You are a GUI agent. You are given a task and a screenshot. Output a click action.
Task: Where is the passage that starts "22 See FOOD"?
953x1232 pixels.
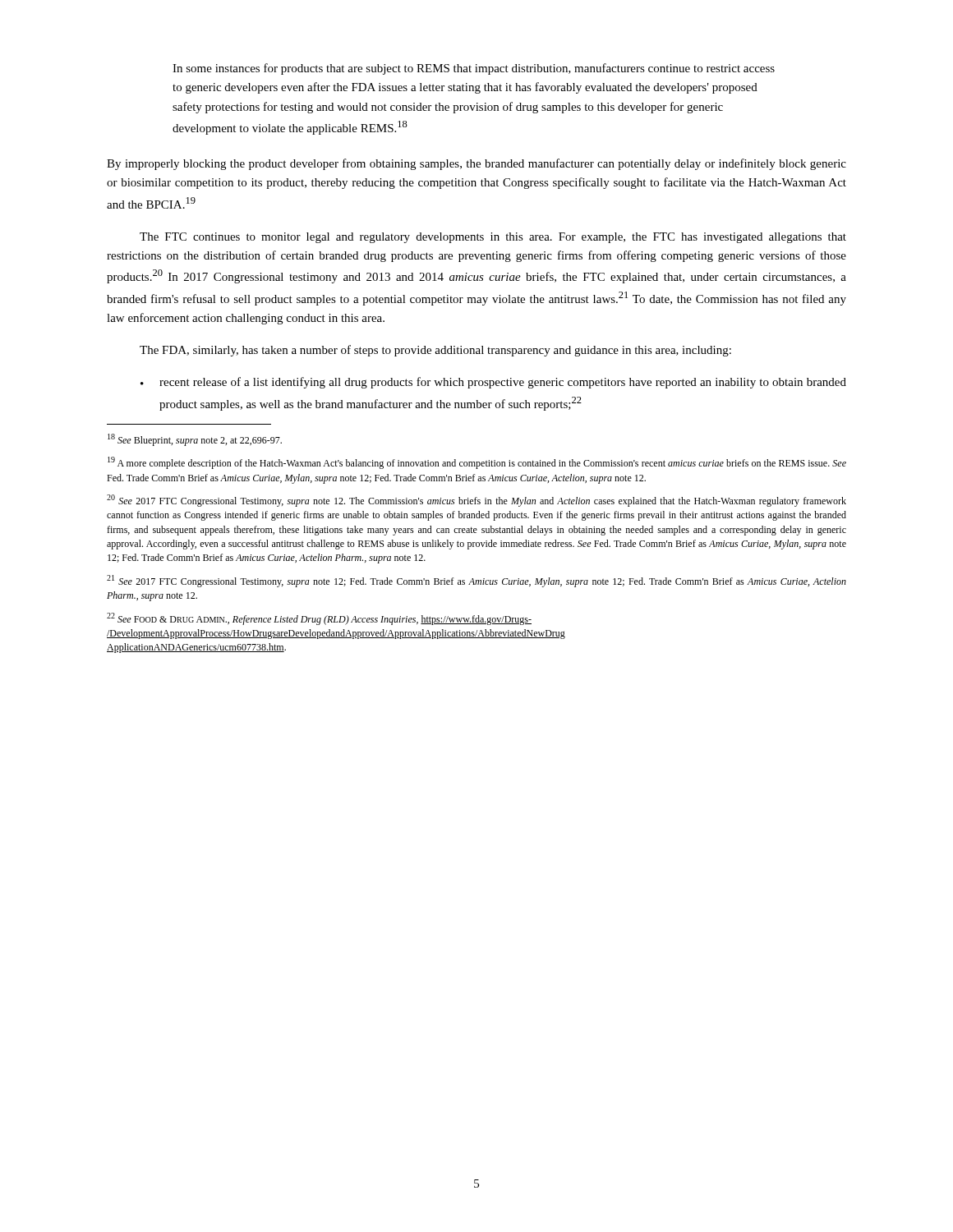[x=336, y=632]
